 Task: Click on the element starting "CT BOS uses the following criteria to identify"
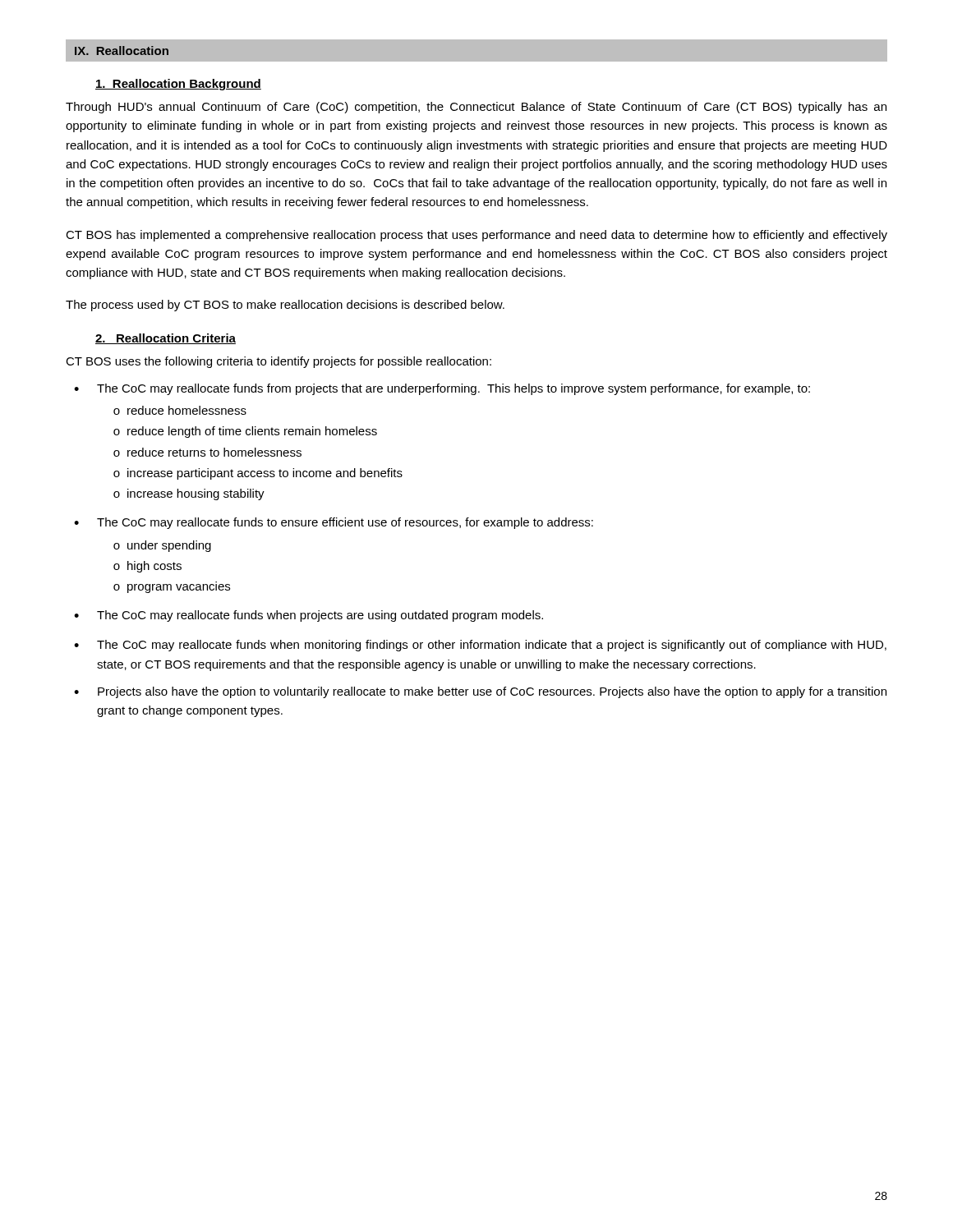pyautogui.click(x=279, y=361)
